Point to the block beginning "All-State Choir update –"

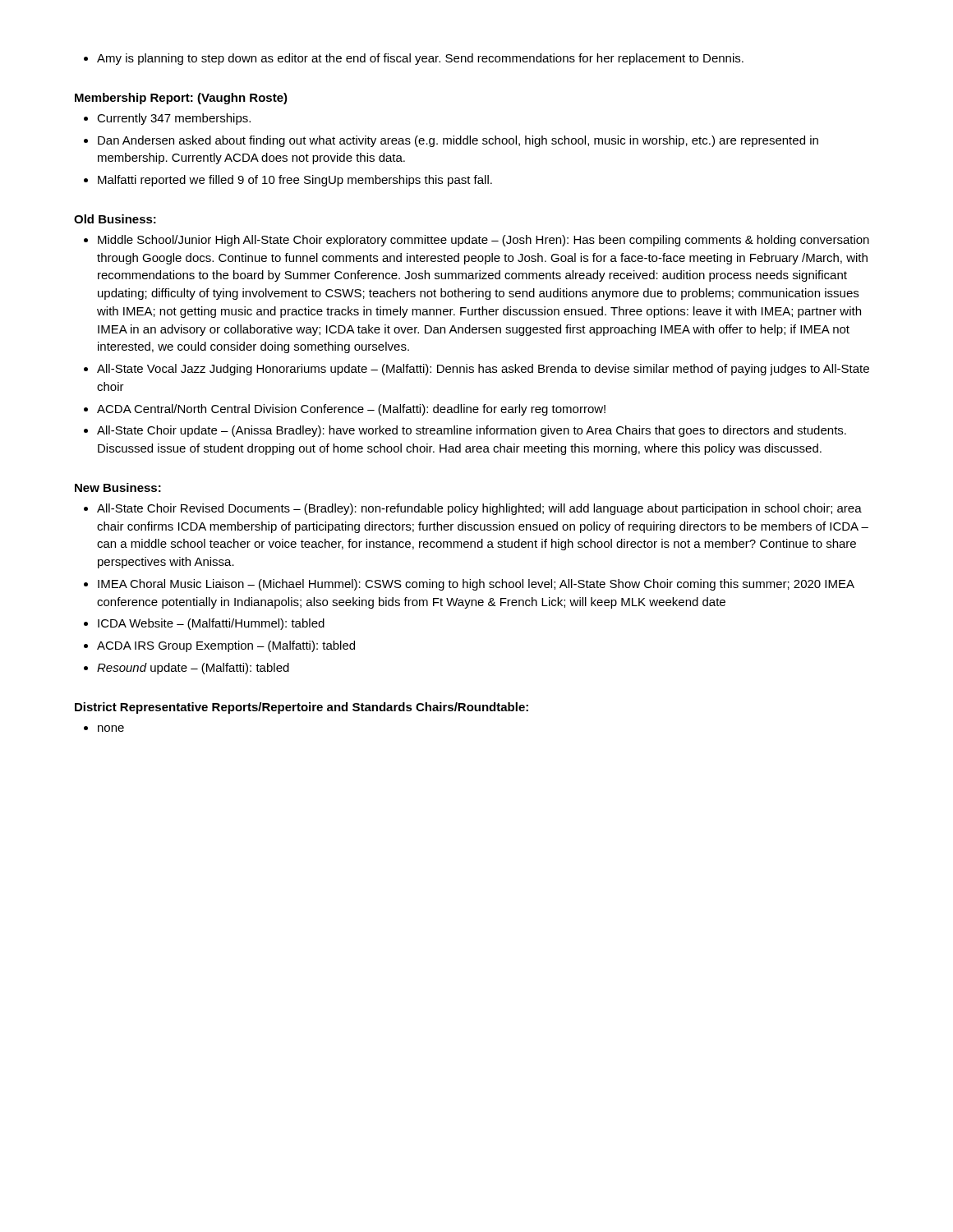click(x=472, y=439)
